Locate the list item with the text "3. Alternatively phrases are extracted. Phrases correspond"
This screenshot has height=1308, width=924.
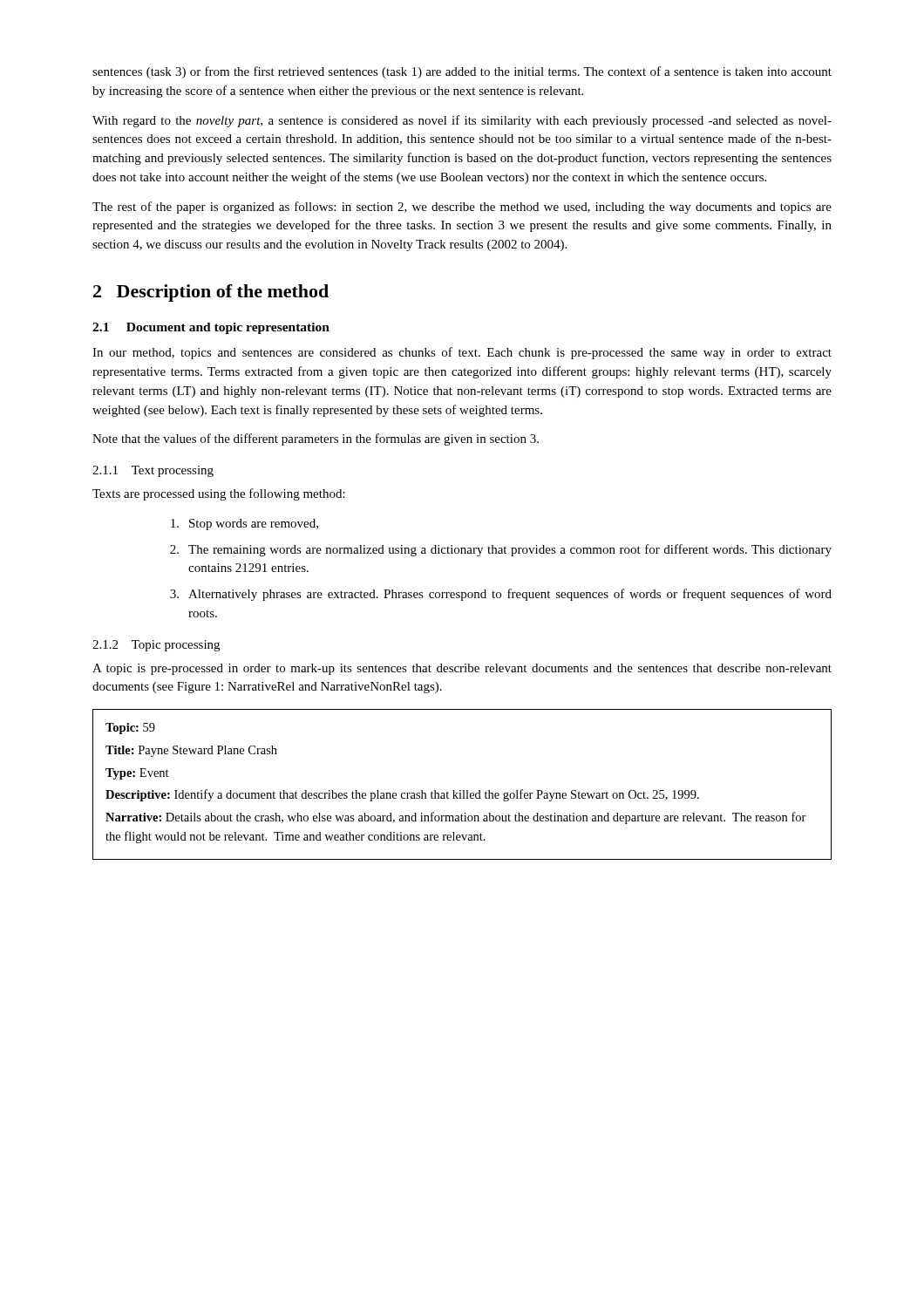point(488,604)
